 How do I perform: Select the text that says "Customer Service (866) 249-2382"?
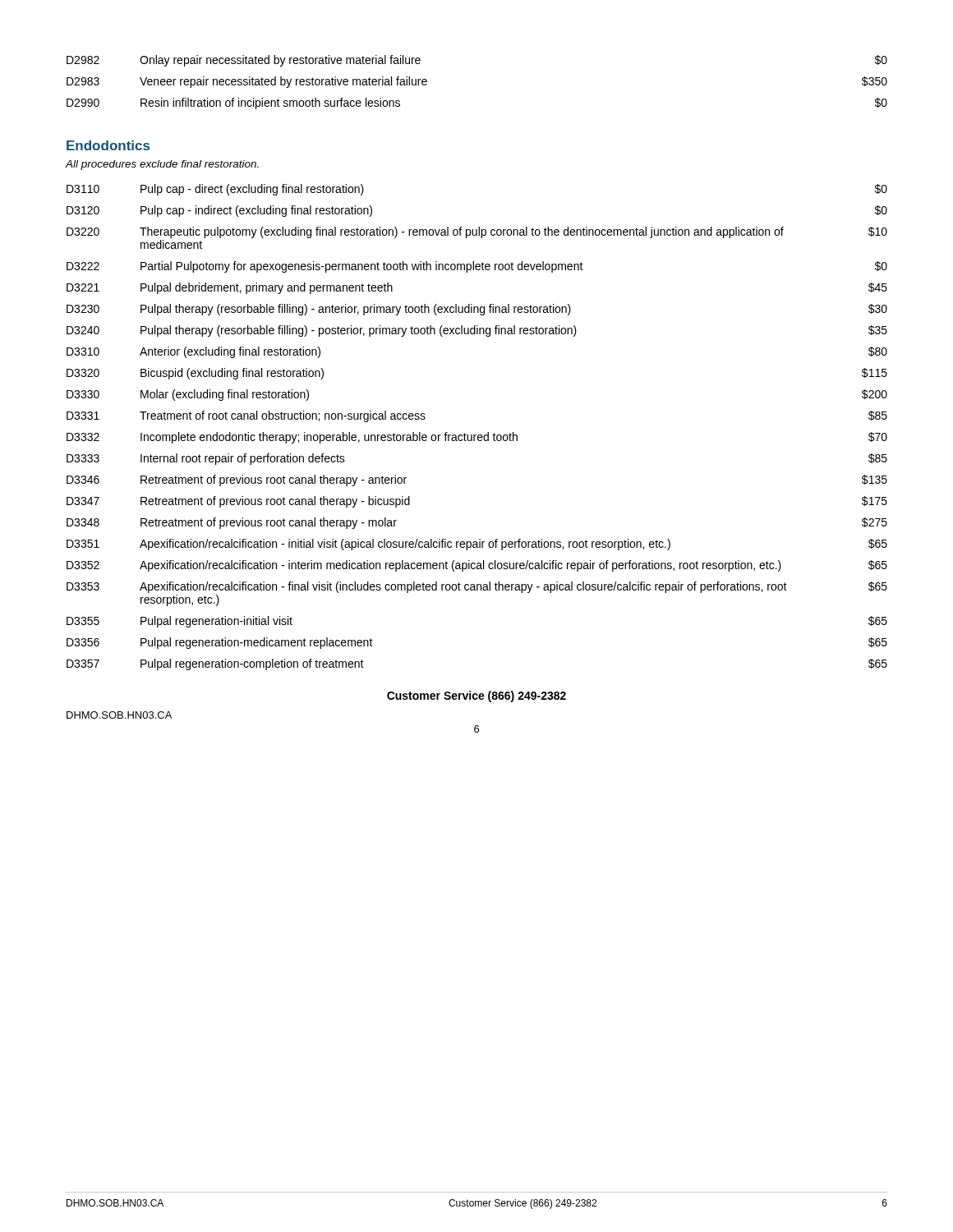(x=476, y=696)
